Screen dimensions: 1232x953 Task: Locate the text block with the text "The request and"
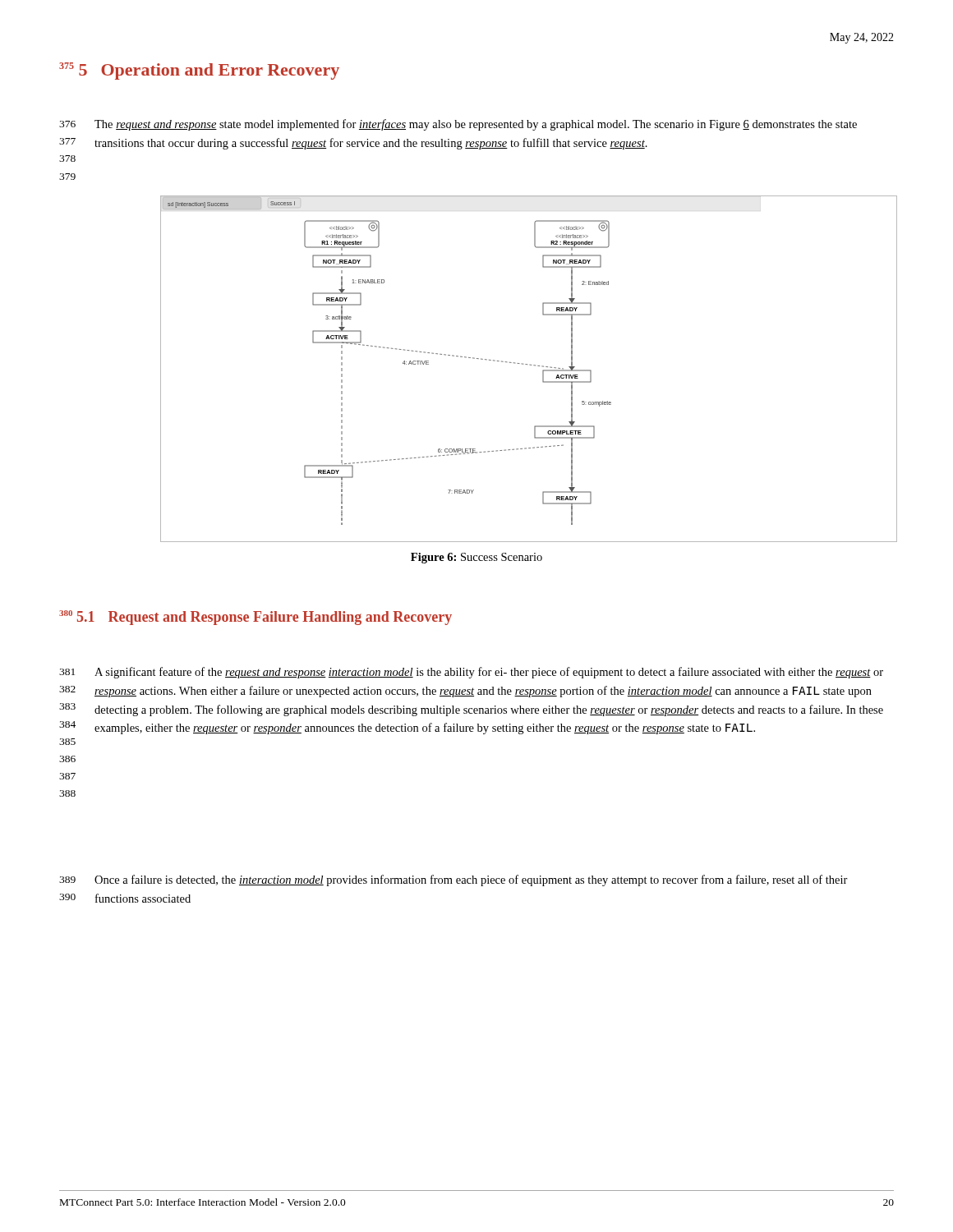(x=476, y=133)
